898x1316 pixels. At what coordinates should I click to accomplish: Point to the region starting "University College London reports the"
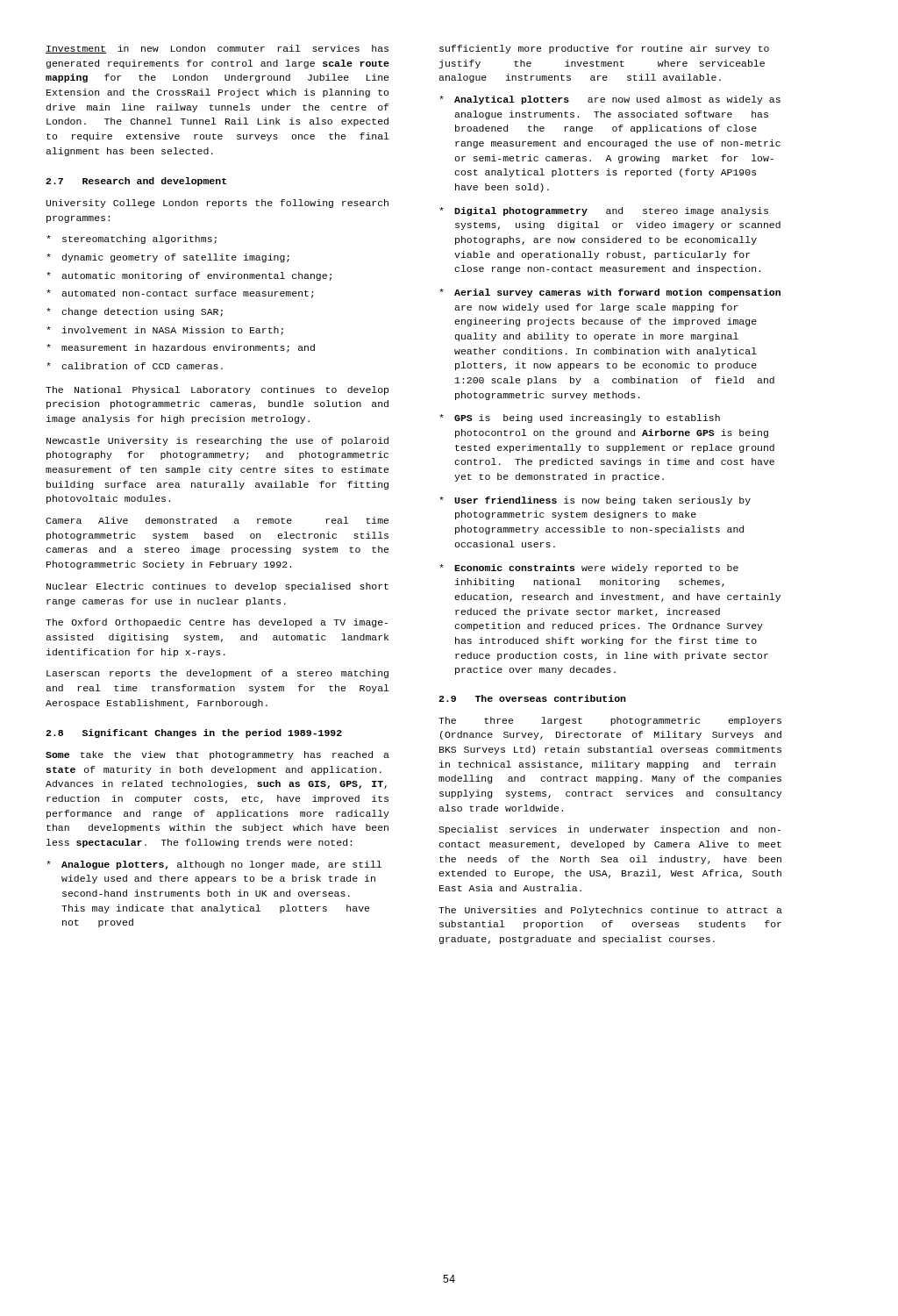(217, 211)
